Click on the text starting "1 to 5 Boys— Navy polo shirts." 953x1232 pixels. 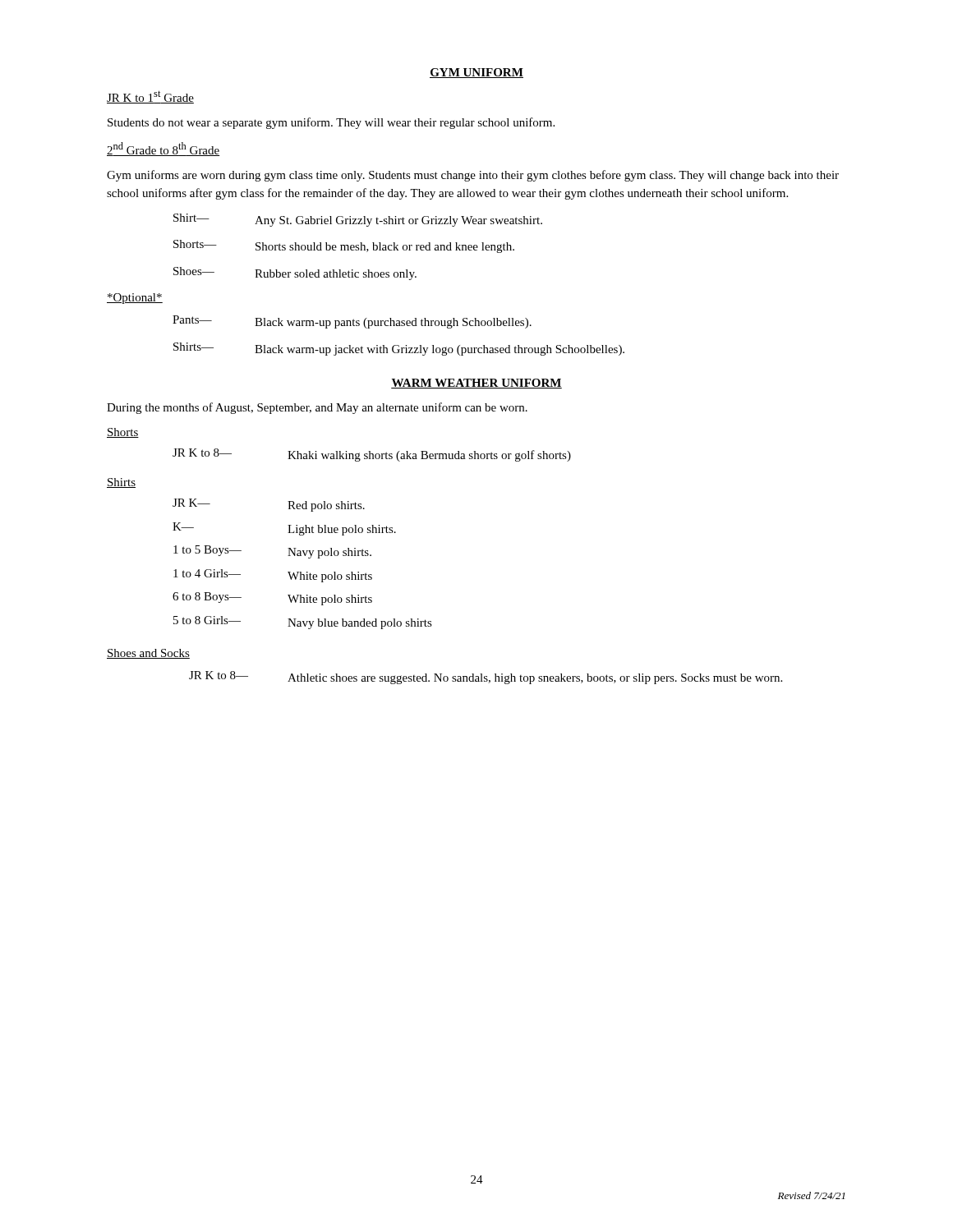click(x=211, y=552)
